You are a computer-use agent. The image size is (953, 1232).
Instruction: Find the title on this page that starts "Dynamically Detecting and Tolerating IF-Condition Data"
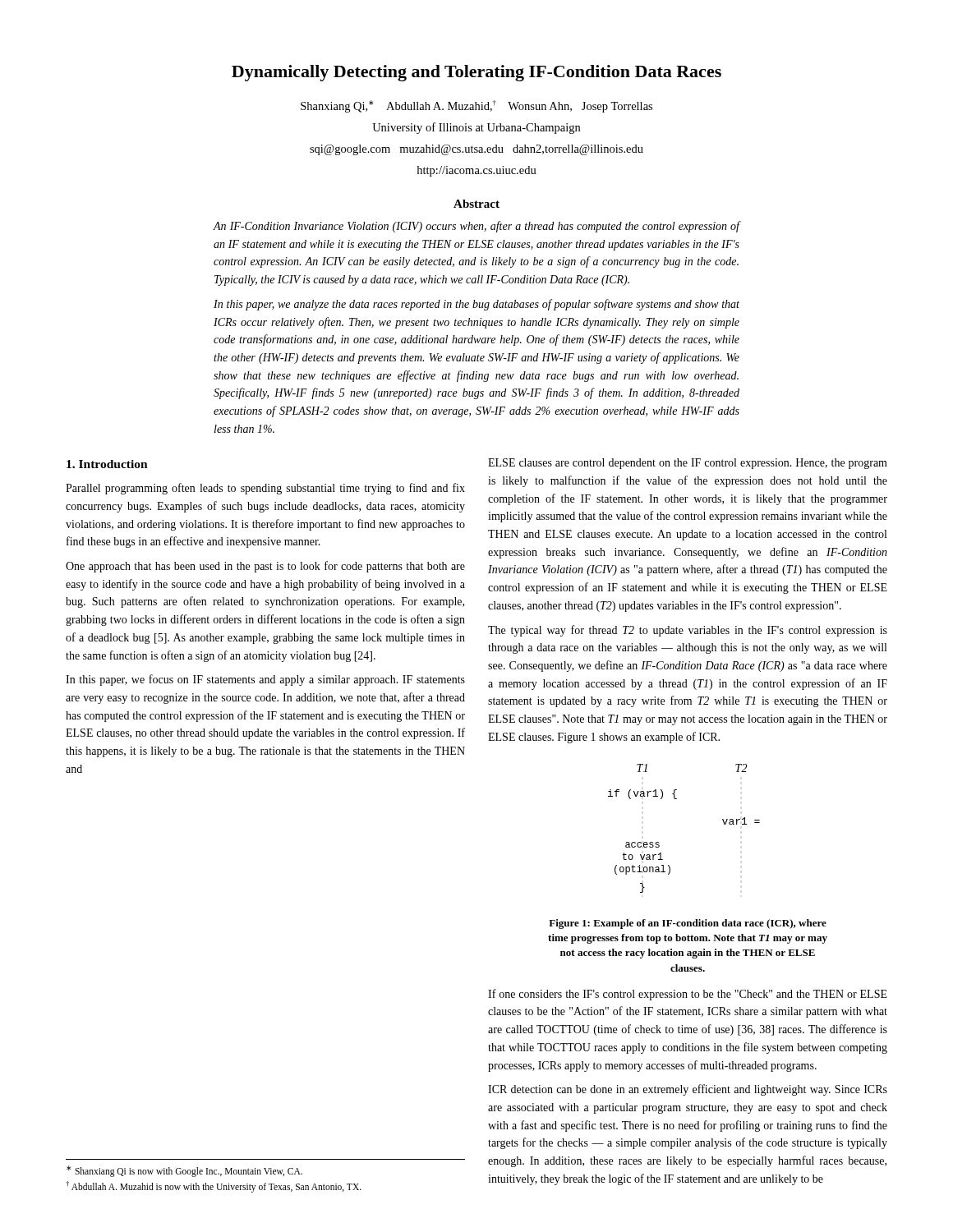476,71
